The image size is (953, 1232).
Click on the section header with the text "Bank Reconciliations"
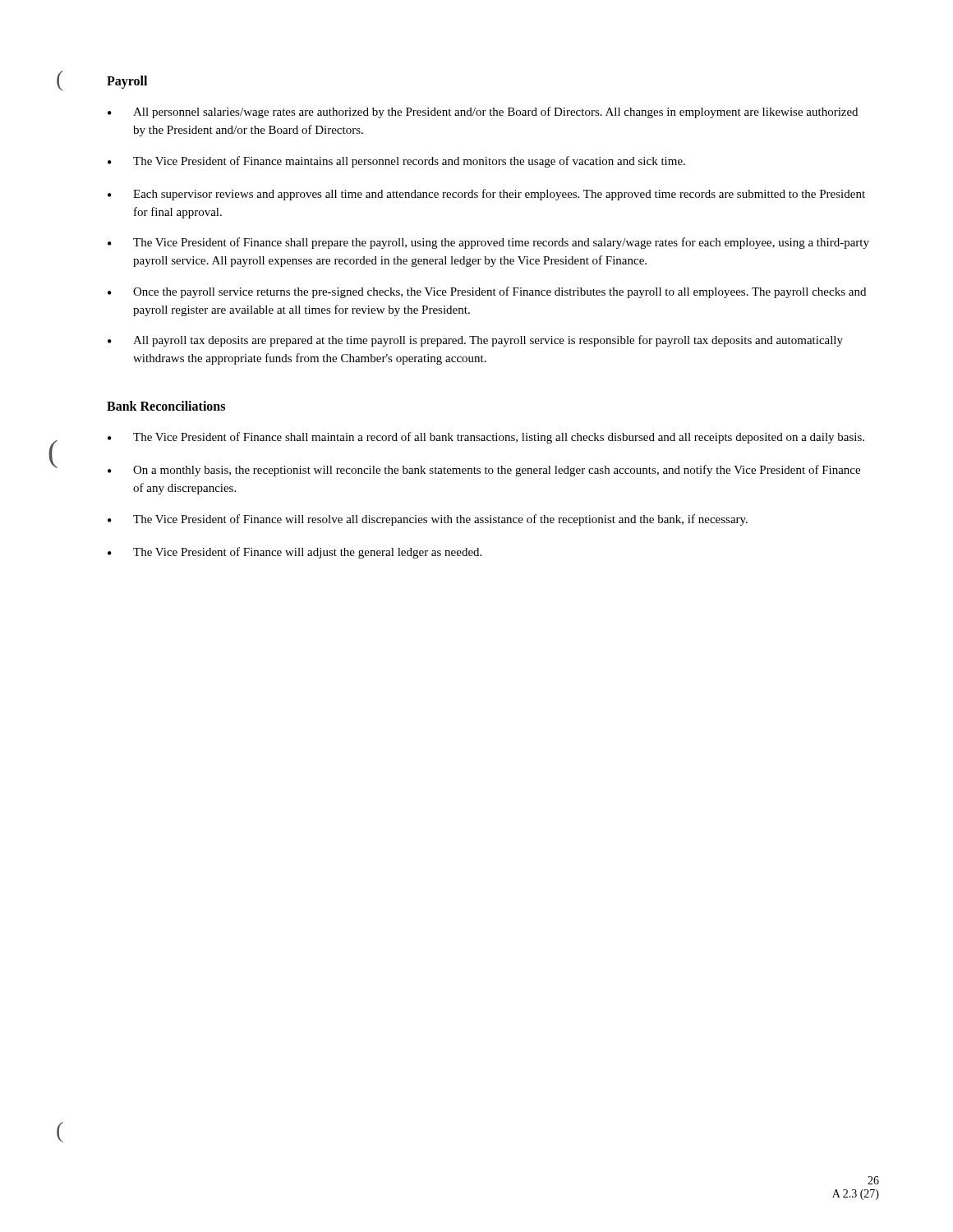pos(166,406)
